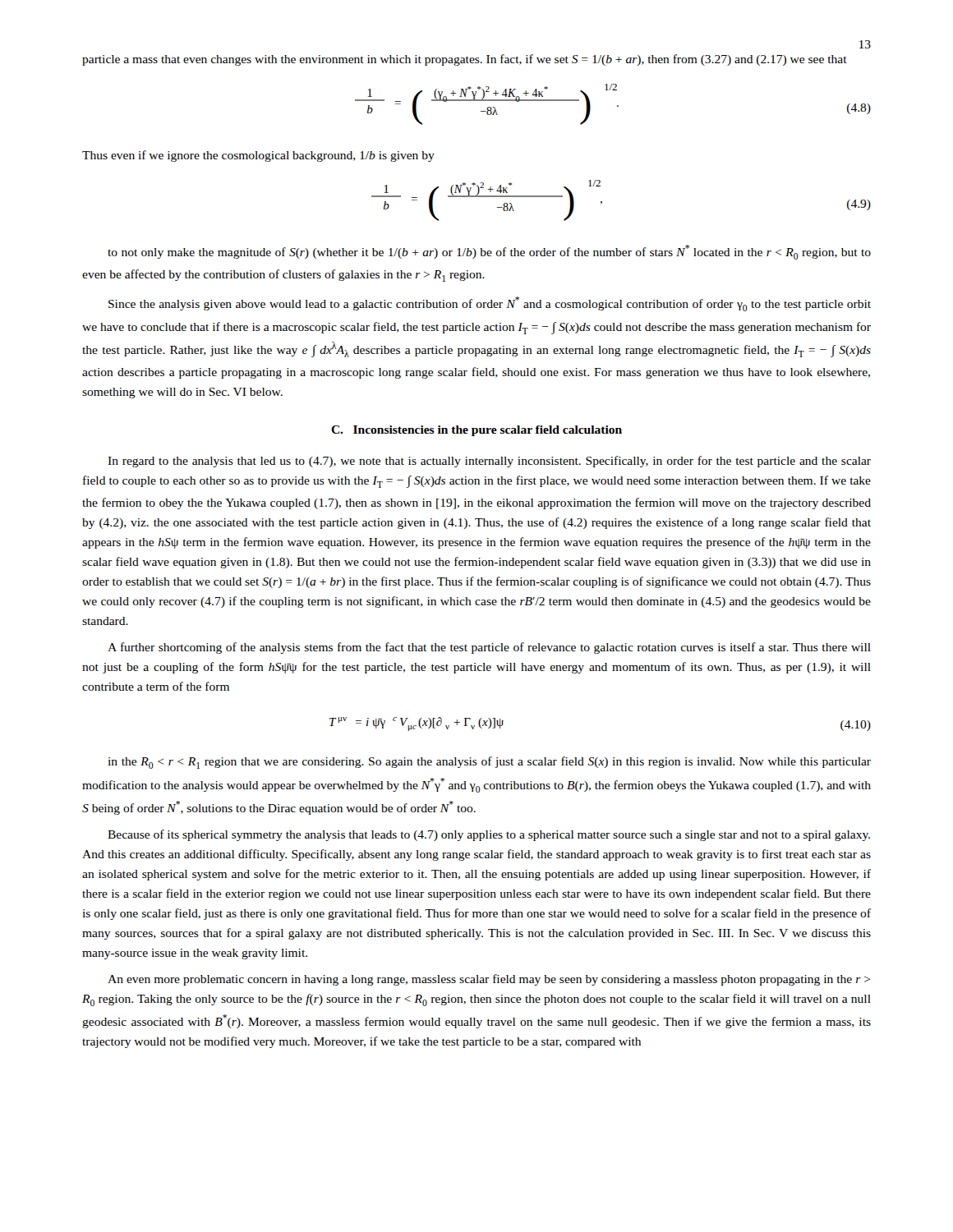Click the formula that begins "T μν = i ψ̄γ c"
Screen dimensions: 1232x953
click(409, 726)
